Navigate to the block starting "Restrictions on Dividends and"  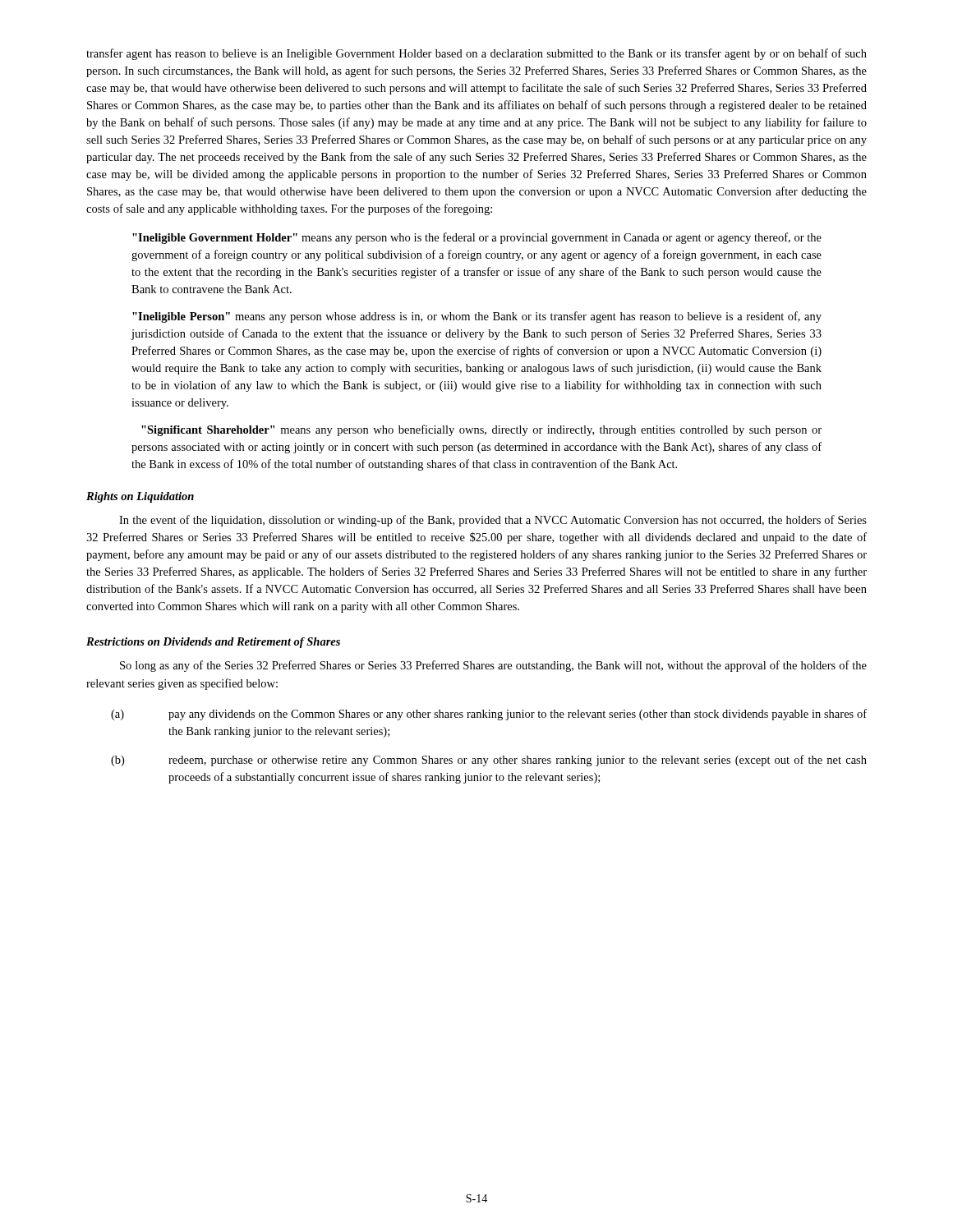[x=213, y=642]
